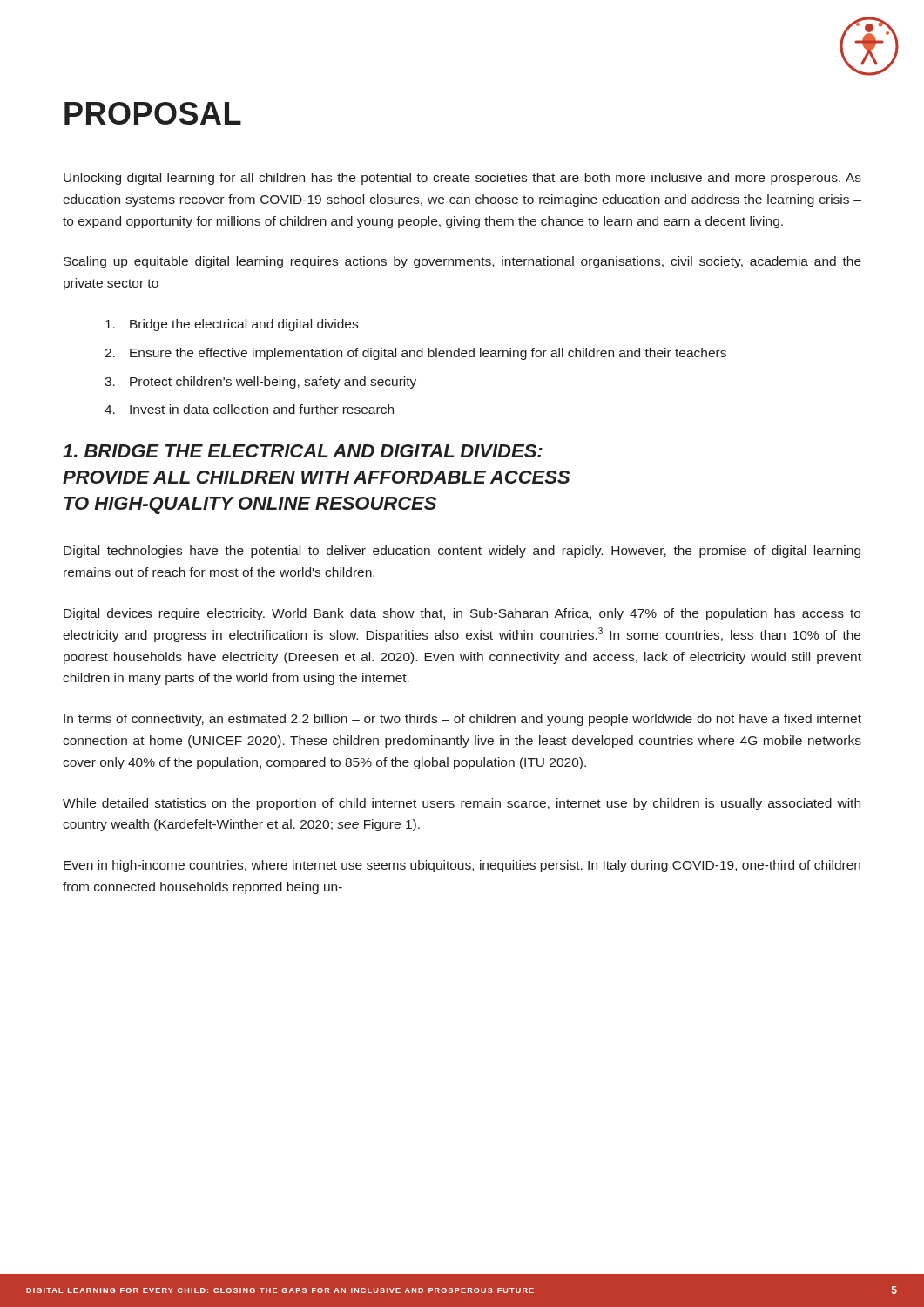Select the text block with the text "While detailed statistics on the proportion"
Image resolution: width=924 pixels, height=1307 pixels.
tap(462, 813)
